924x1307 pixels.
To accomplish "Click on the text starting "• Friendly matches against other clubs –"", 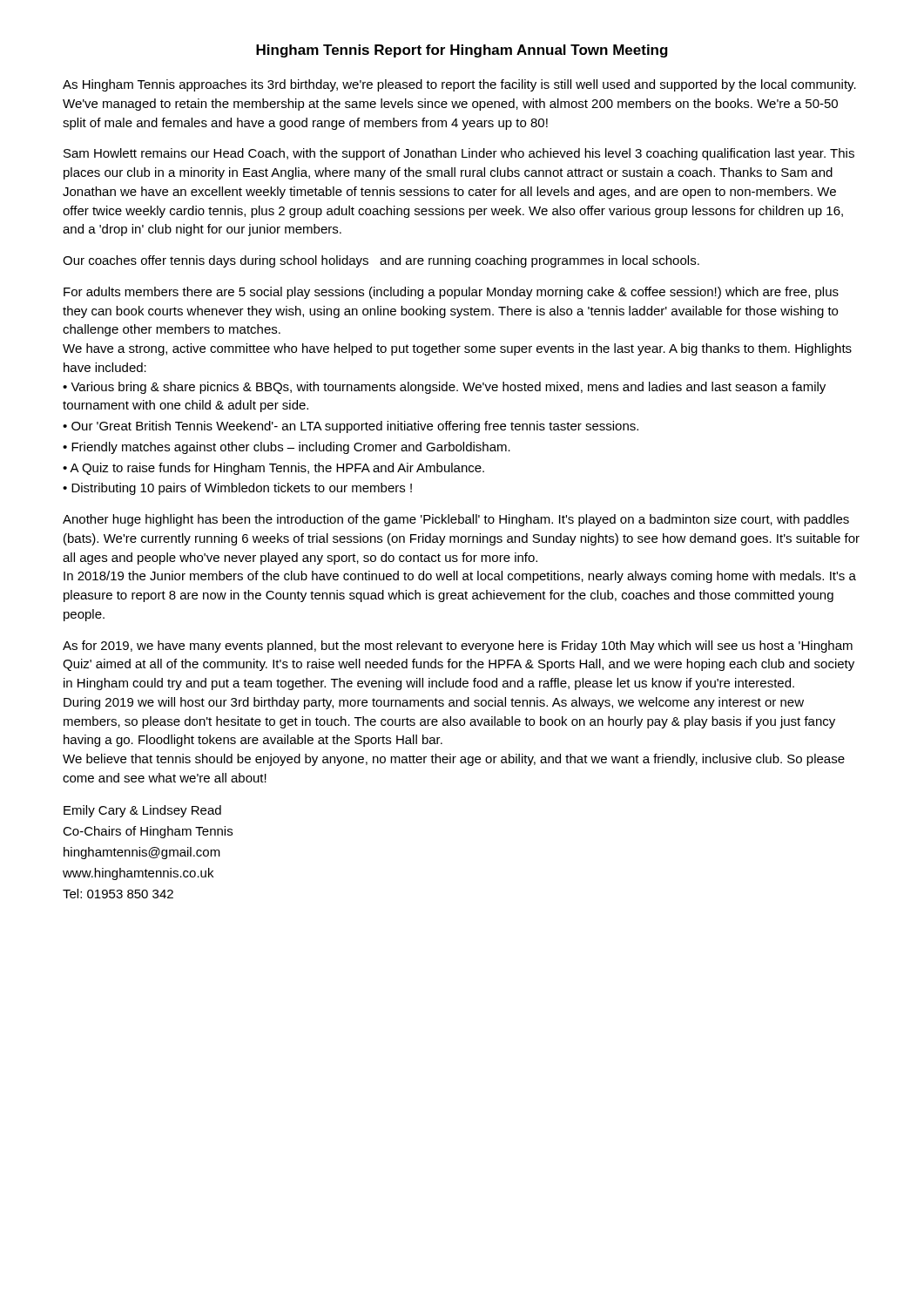I will pyautogui.click(x=287, y=446).
